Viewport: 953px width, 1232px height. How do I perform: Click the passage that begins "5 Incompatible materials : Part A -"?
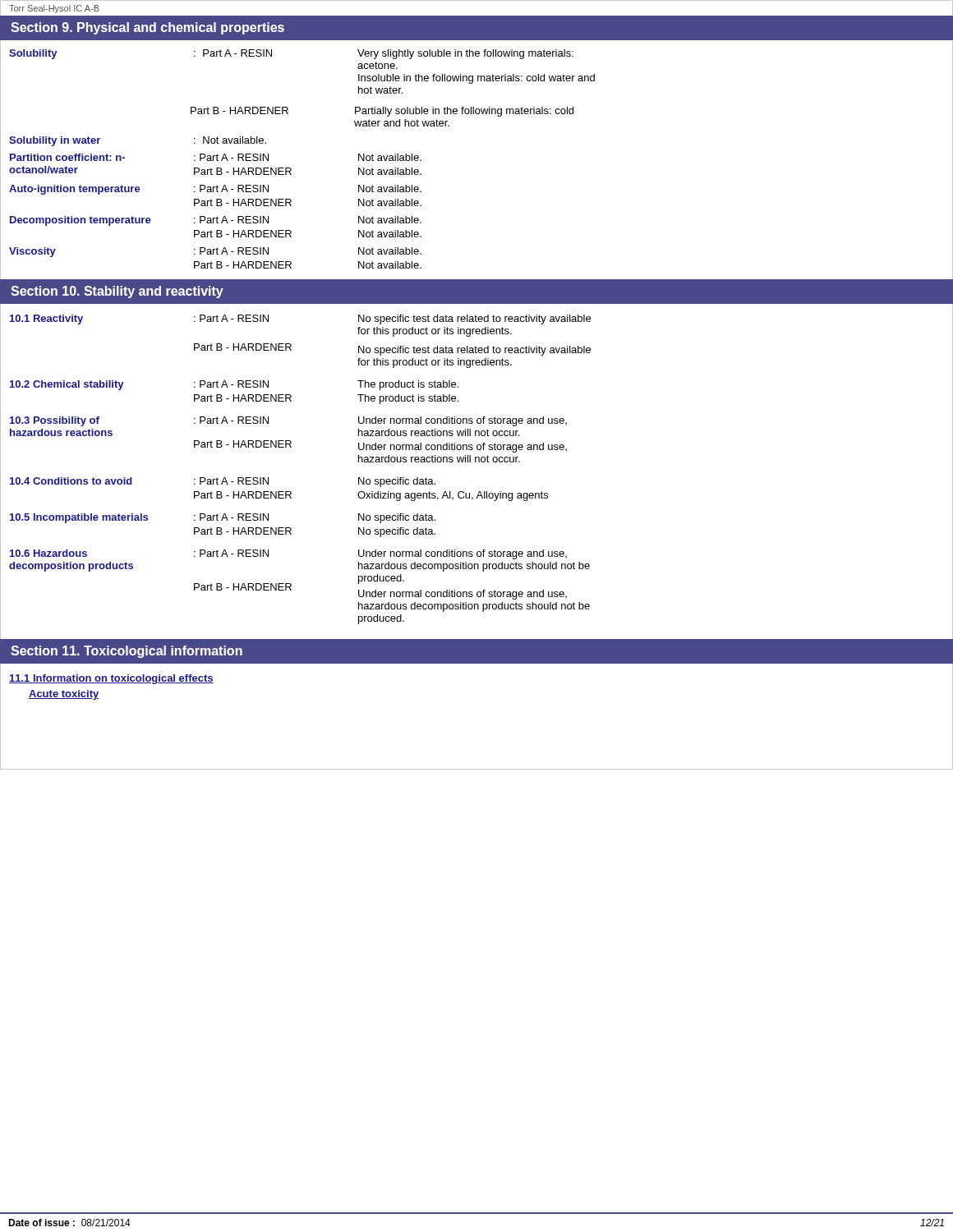point(223,518)
